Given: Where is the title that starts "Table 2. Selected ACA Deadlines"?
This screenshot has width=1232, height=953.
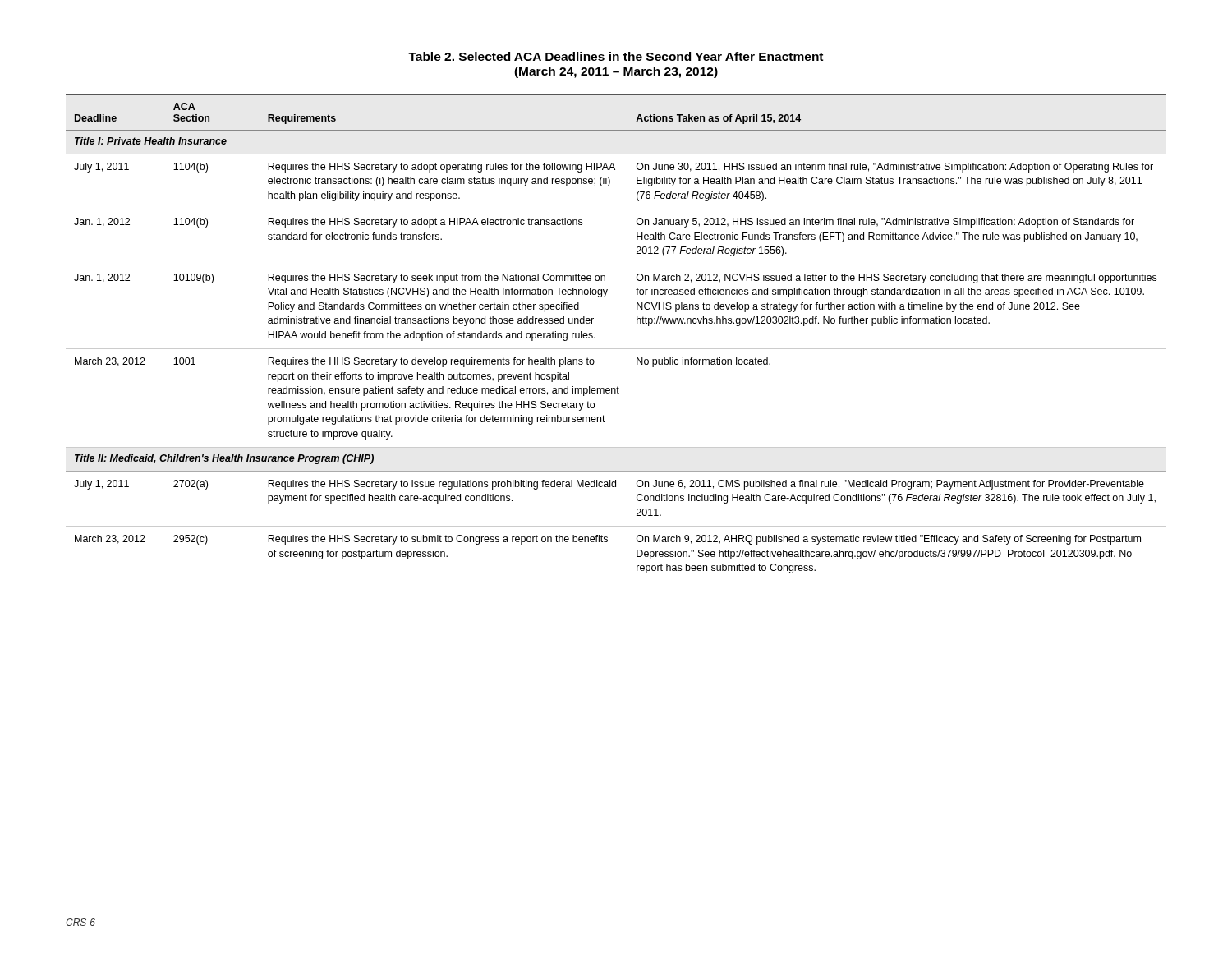Looking at the screenshot, I should click(x=616, y=64).
